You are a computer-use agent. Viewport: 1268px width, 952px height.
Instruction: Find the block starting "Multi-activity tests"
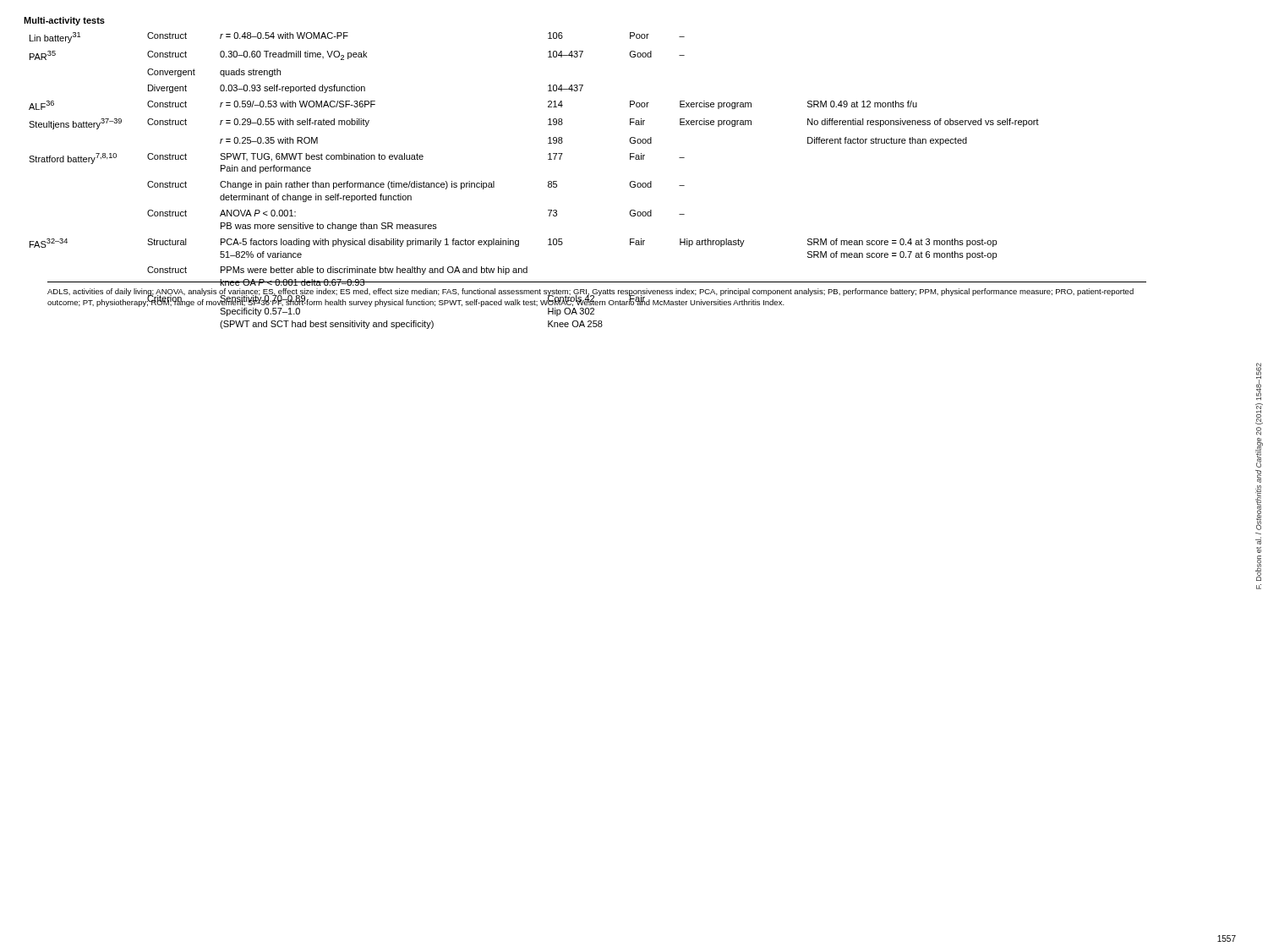tap(64, 20)
